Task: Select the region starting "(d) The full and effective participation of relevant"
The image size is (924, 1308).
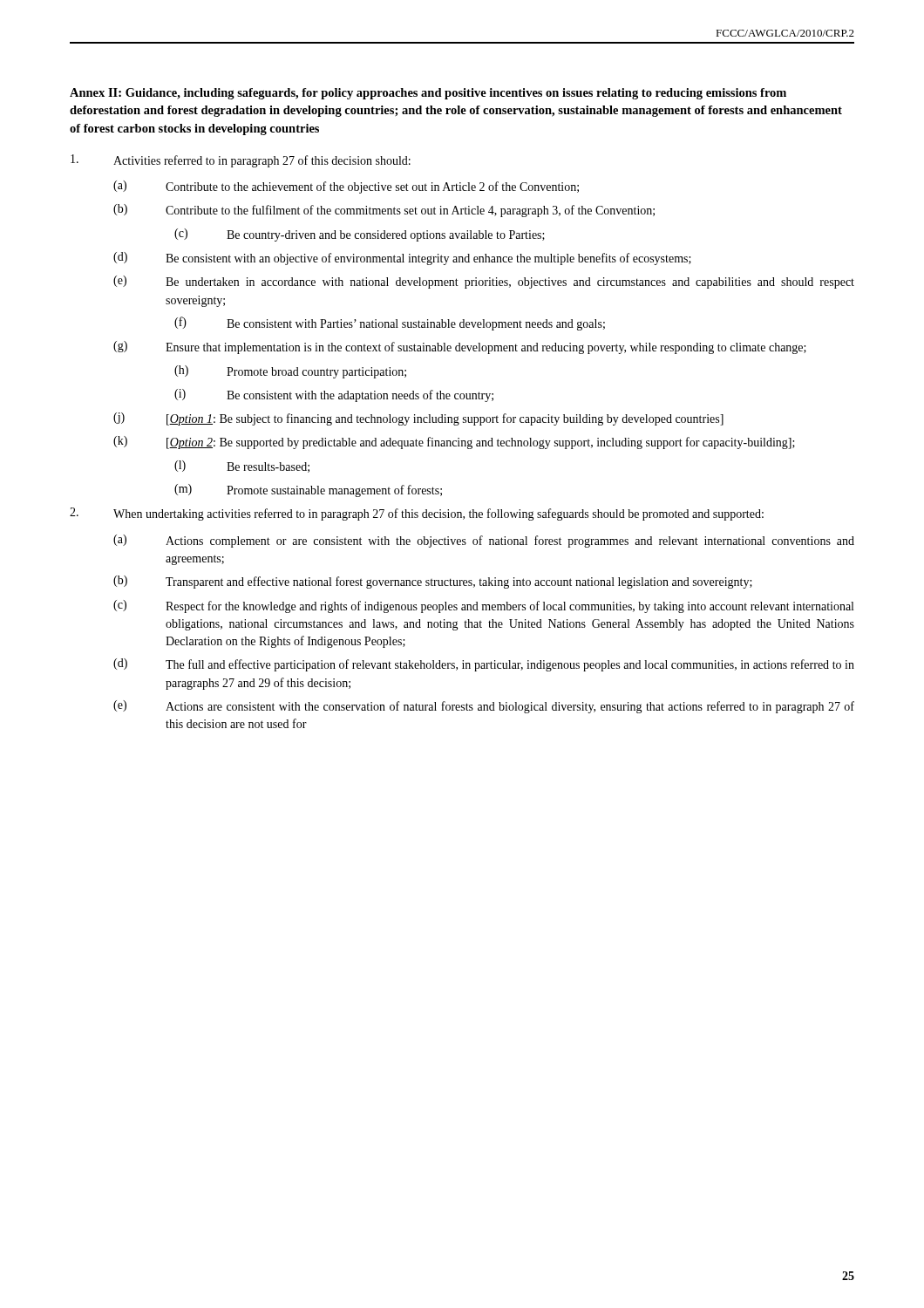Action: pos(484,675)
